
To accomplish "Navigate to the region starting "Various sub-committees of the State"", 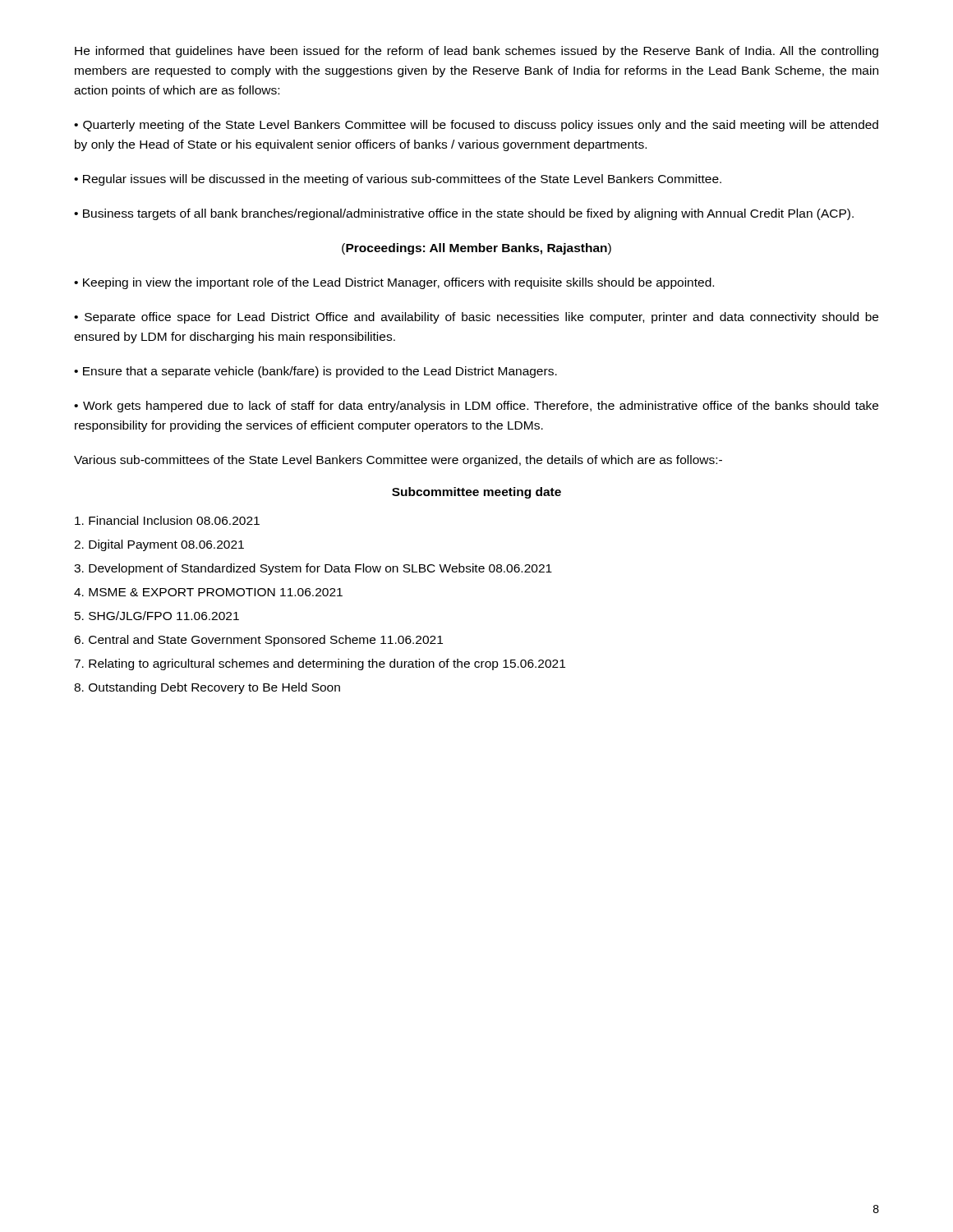I will click(398, 460).
